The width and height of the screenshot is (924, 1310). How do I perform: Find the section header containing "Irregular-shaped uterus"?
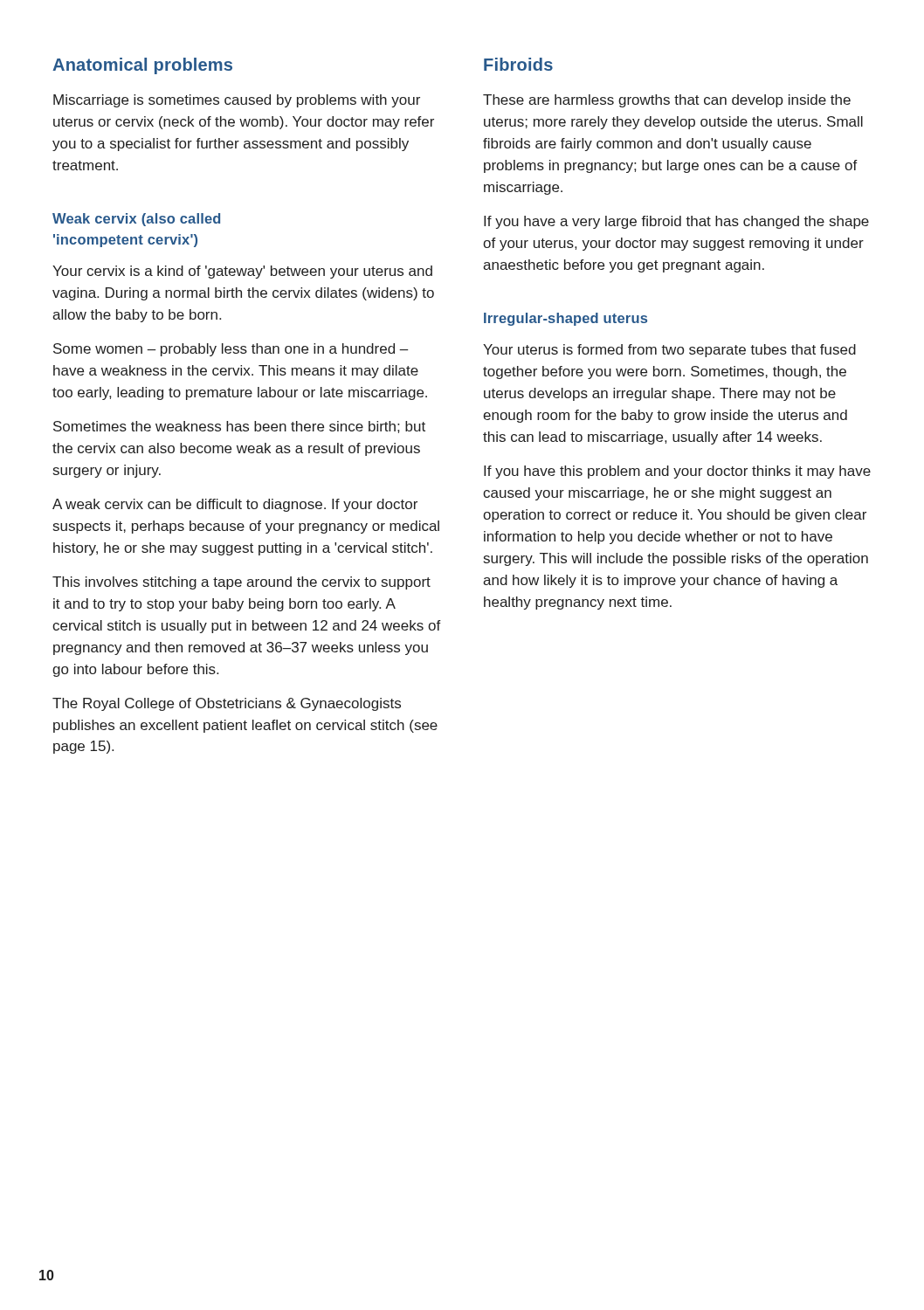click(565, 319)
